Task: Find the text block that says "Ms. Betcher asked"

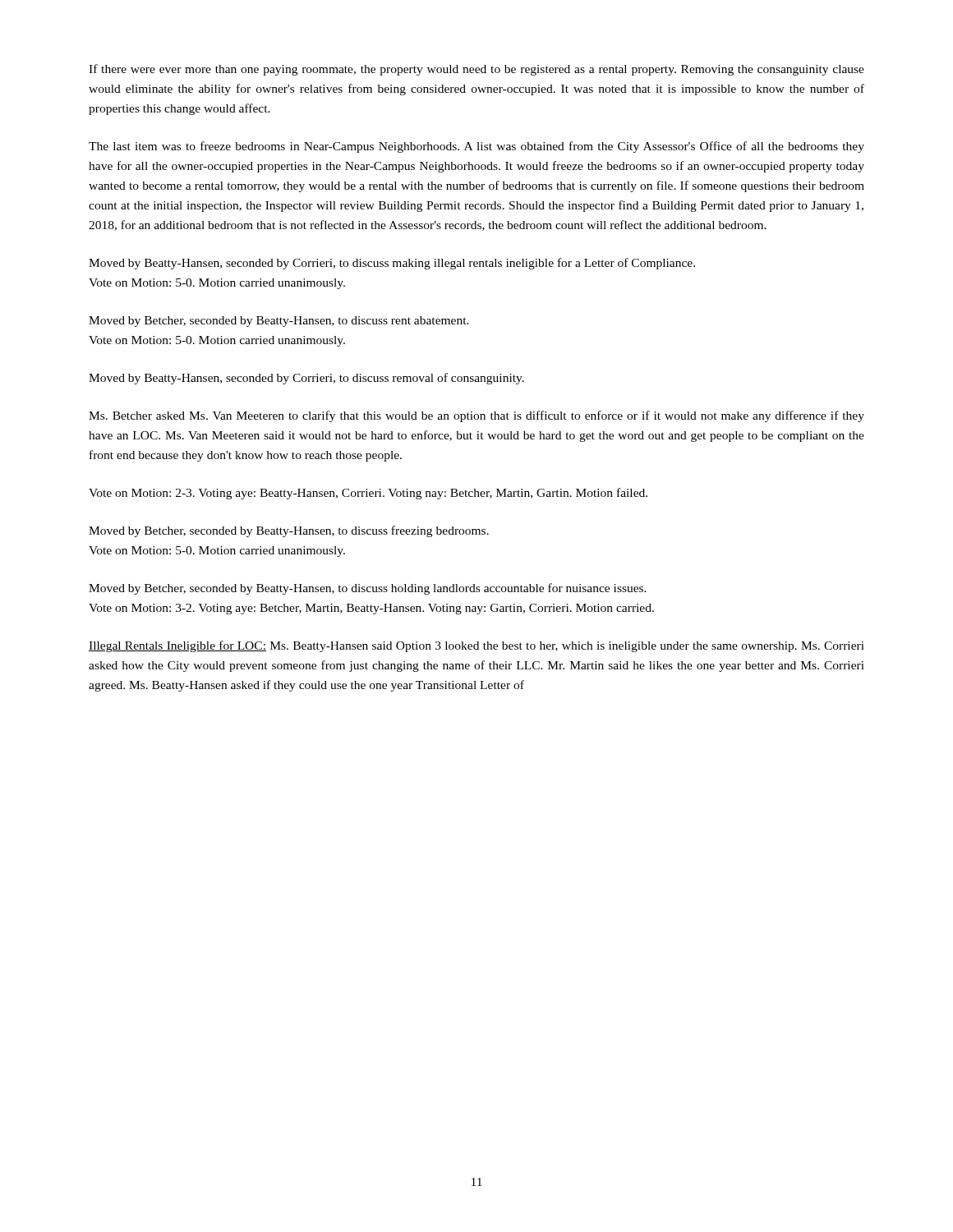Action: tap(476, 435)
